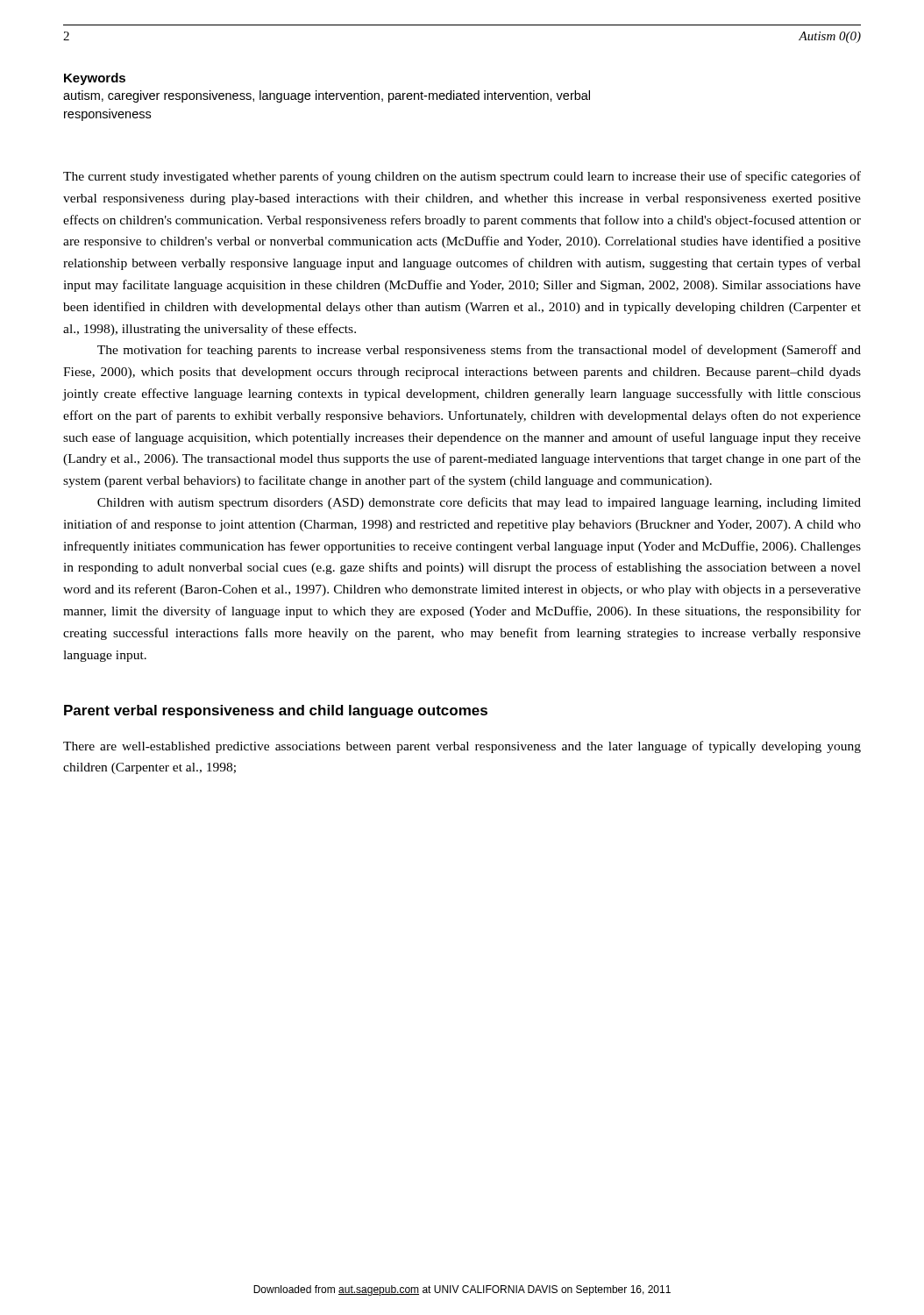Where is the passage that starts "There are well-established predictive associations"?

(x=462, y=757)
